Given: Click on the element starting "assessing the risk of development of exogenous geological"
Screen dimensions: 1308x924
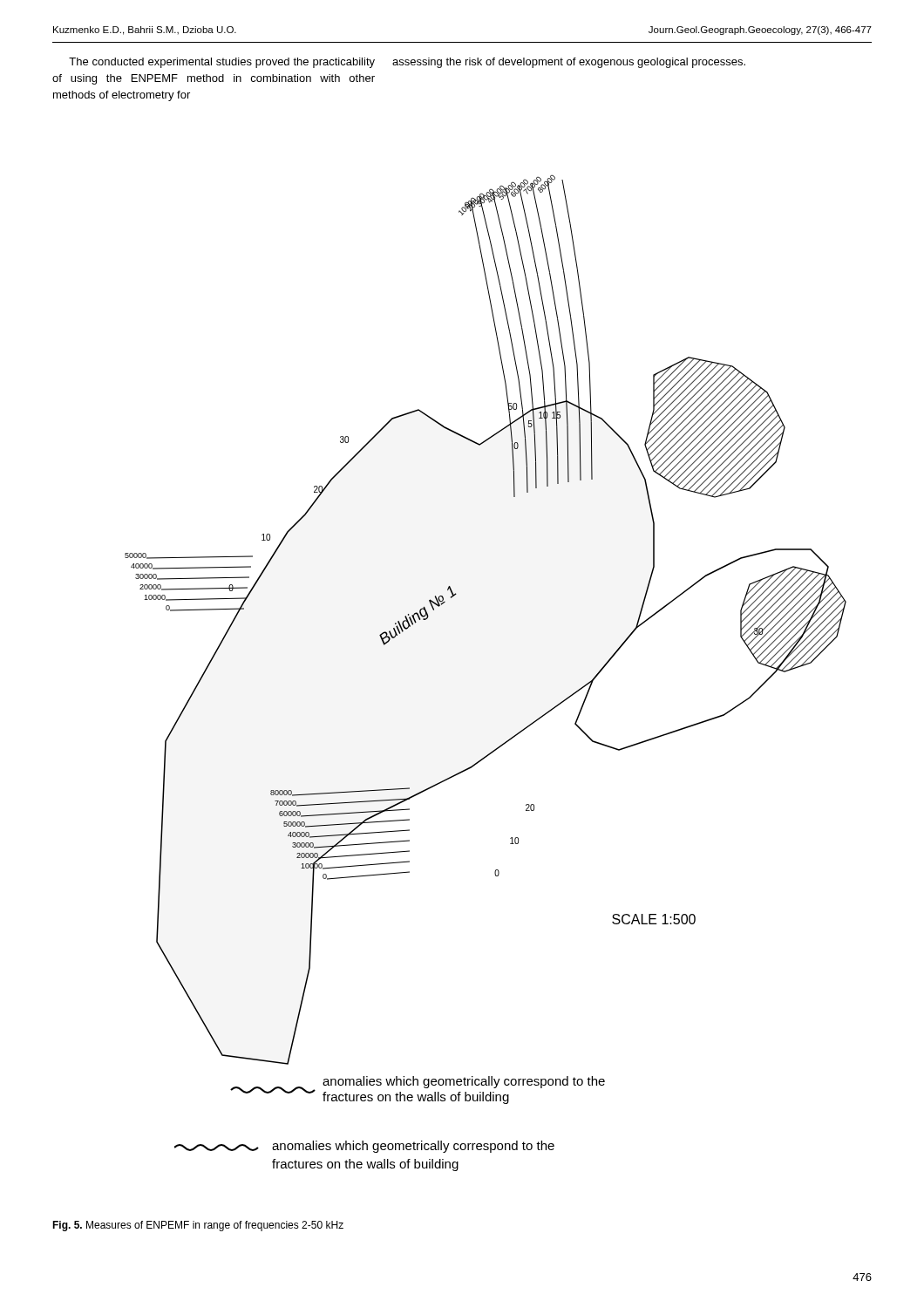Looking at the screenshot, I should [x=569, y=61].
